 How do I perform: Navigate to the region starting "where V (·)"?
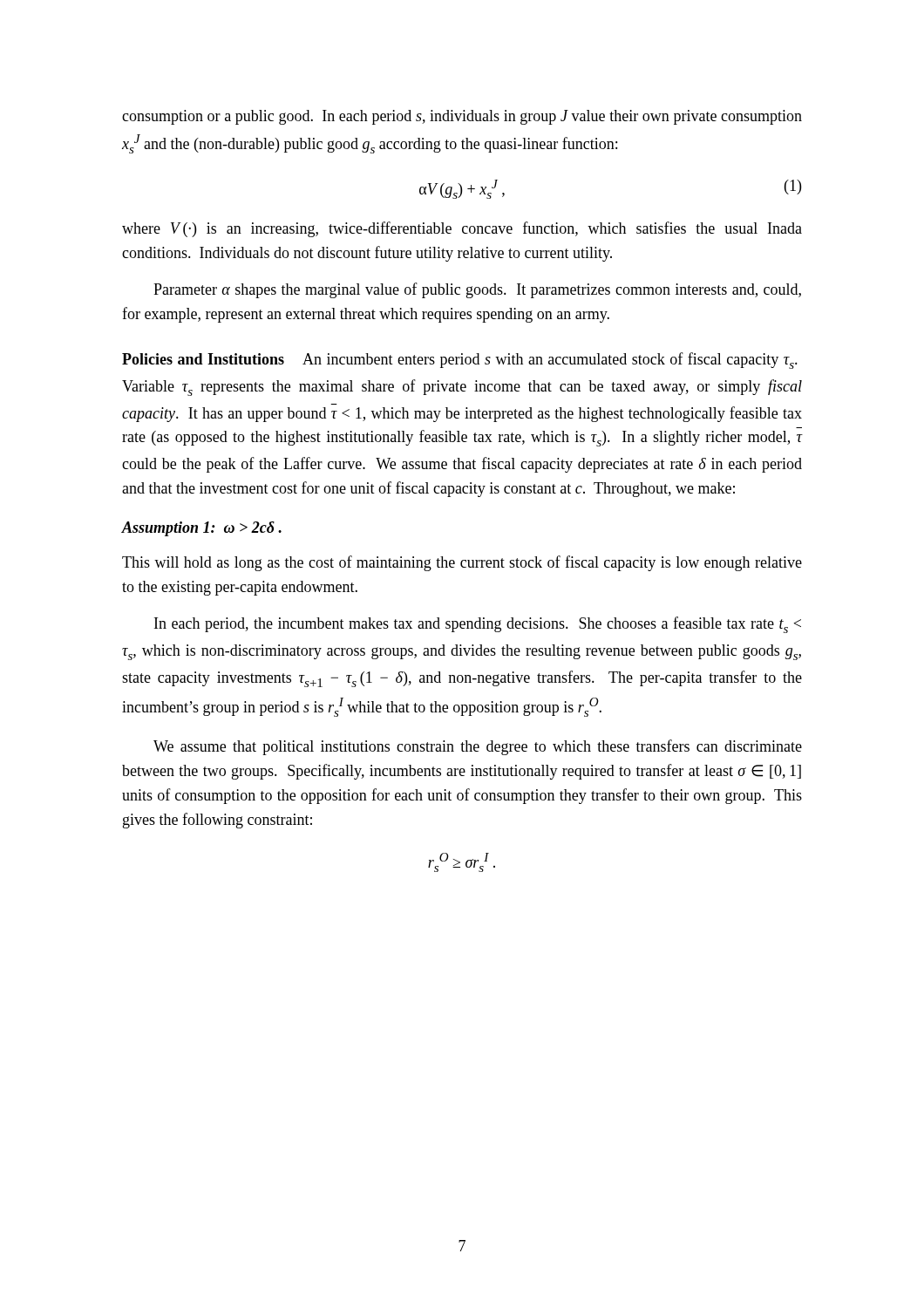point(462,229)
